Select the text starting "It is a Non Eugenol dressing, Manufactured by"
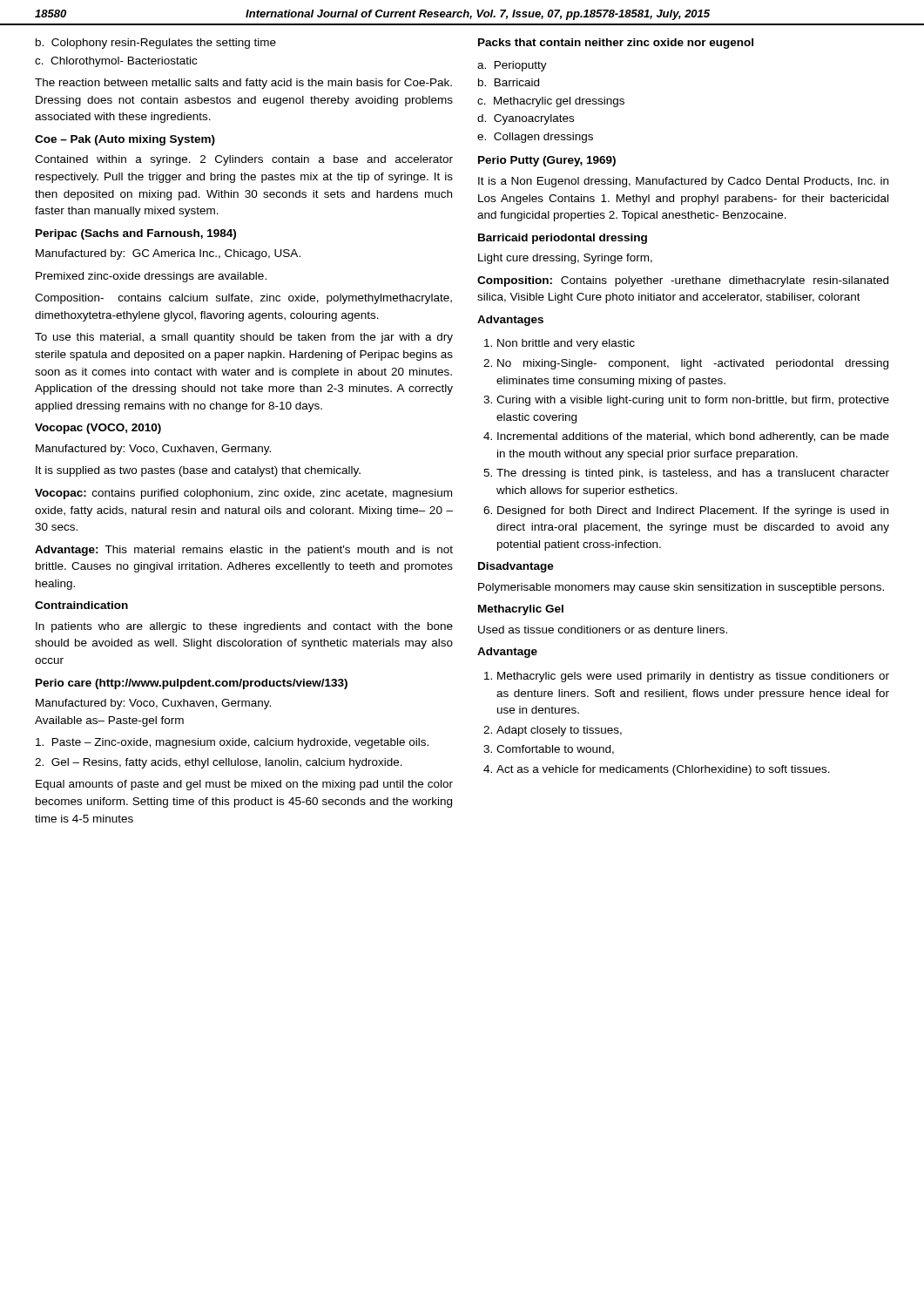Screen dimensions: 1307x924 tap(683, 198)
